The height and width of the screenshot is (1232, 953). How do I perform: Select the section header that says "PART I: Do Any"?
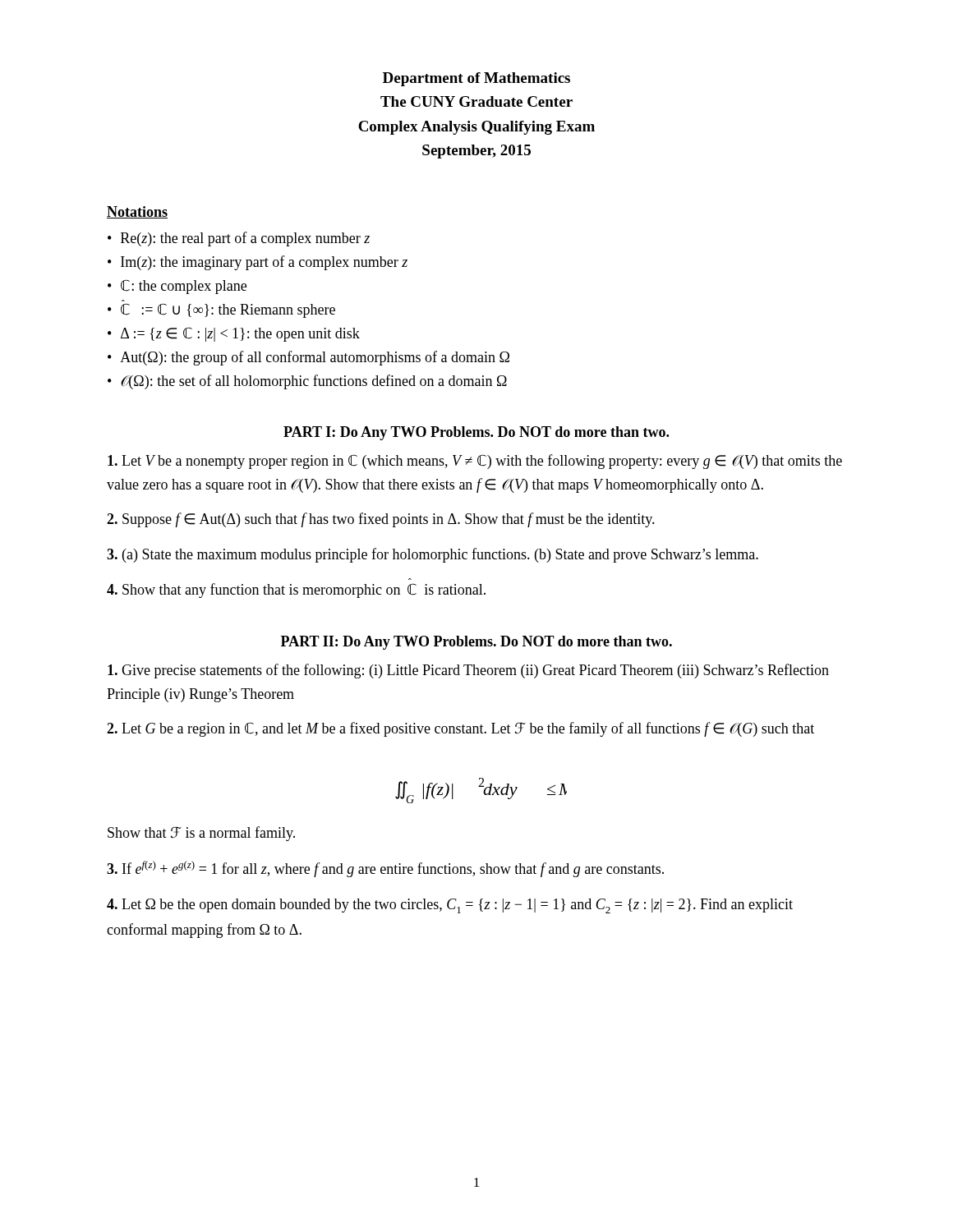[x=476, y=432]
